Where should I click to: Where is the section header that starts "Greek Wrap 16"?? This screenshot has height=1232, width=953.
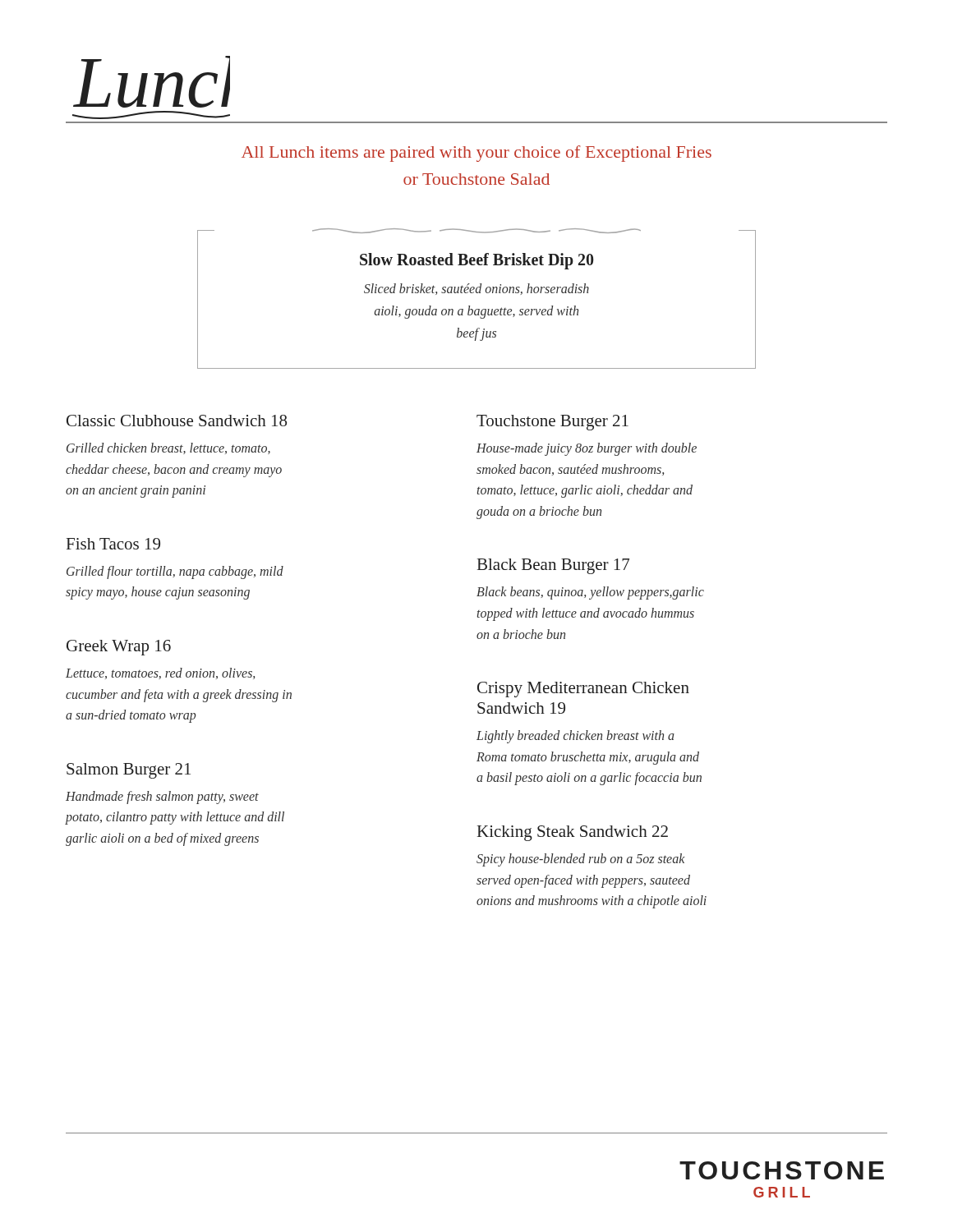tap(246, 681)
